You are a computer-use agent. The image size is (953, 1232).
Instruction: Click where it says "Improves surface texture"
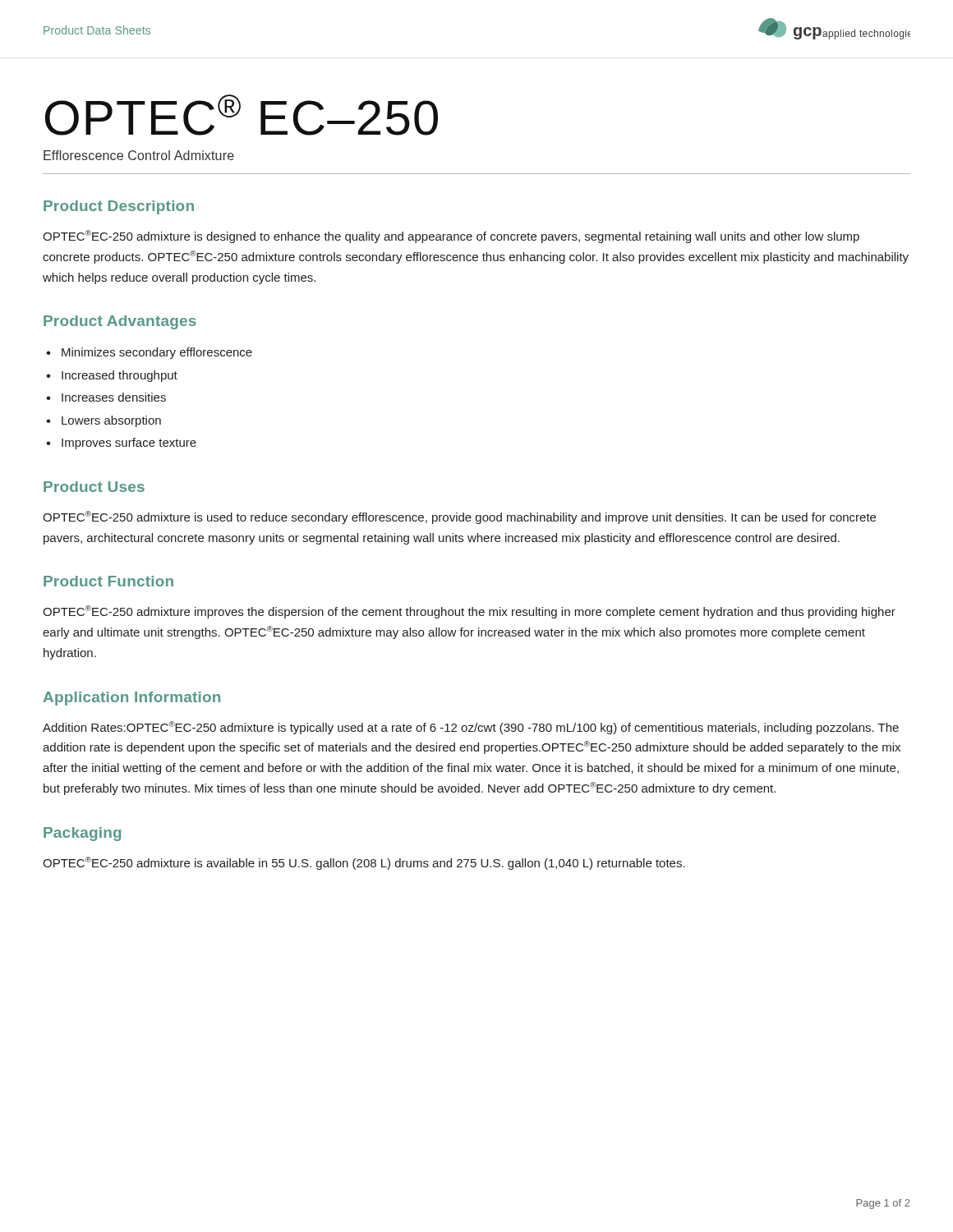129,442
